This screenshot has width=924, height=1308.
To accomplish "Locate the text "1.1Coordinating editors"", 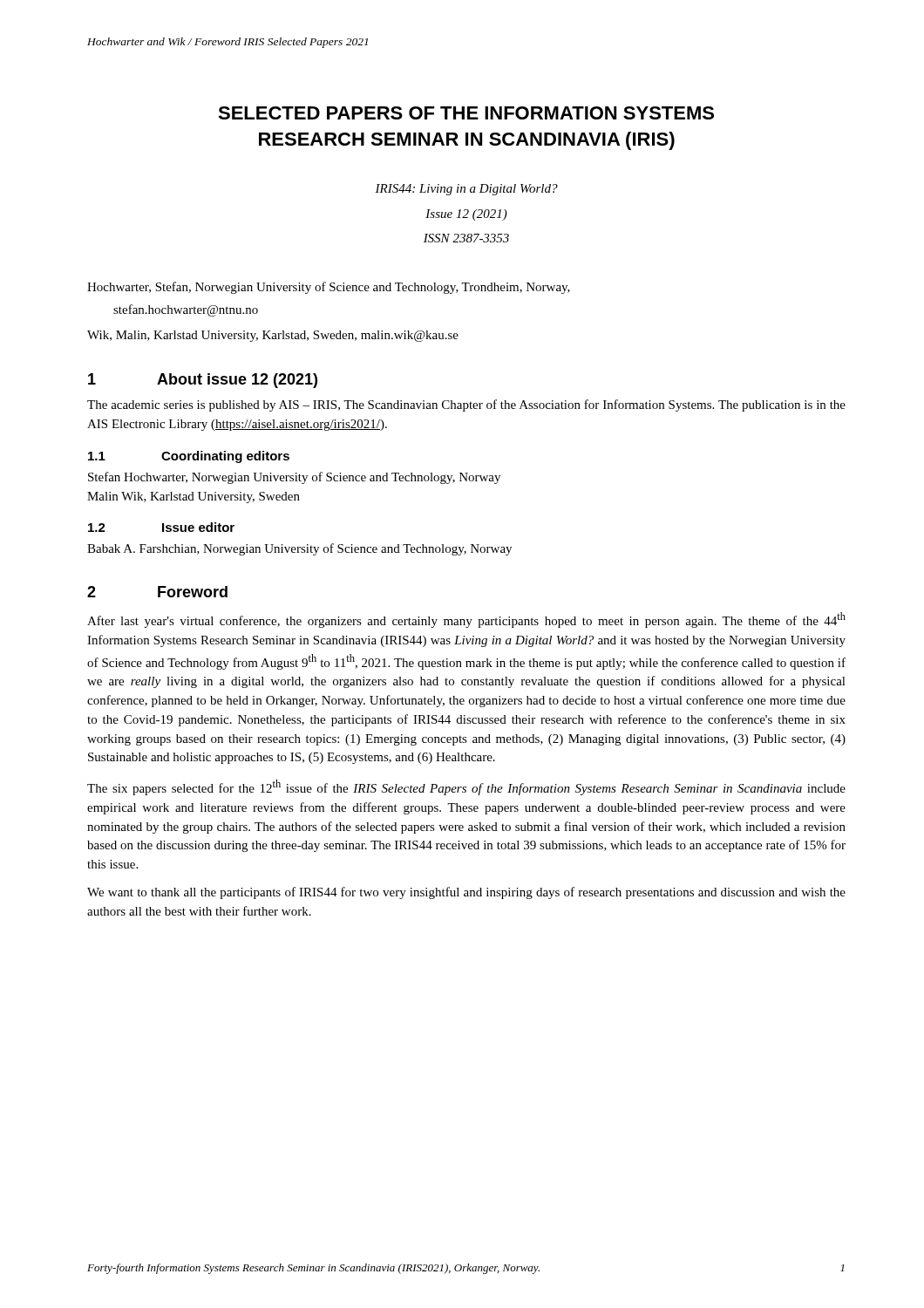I will pos(188,456).
